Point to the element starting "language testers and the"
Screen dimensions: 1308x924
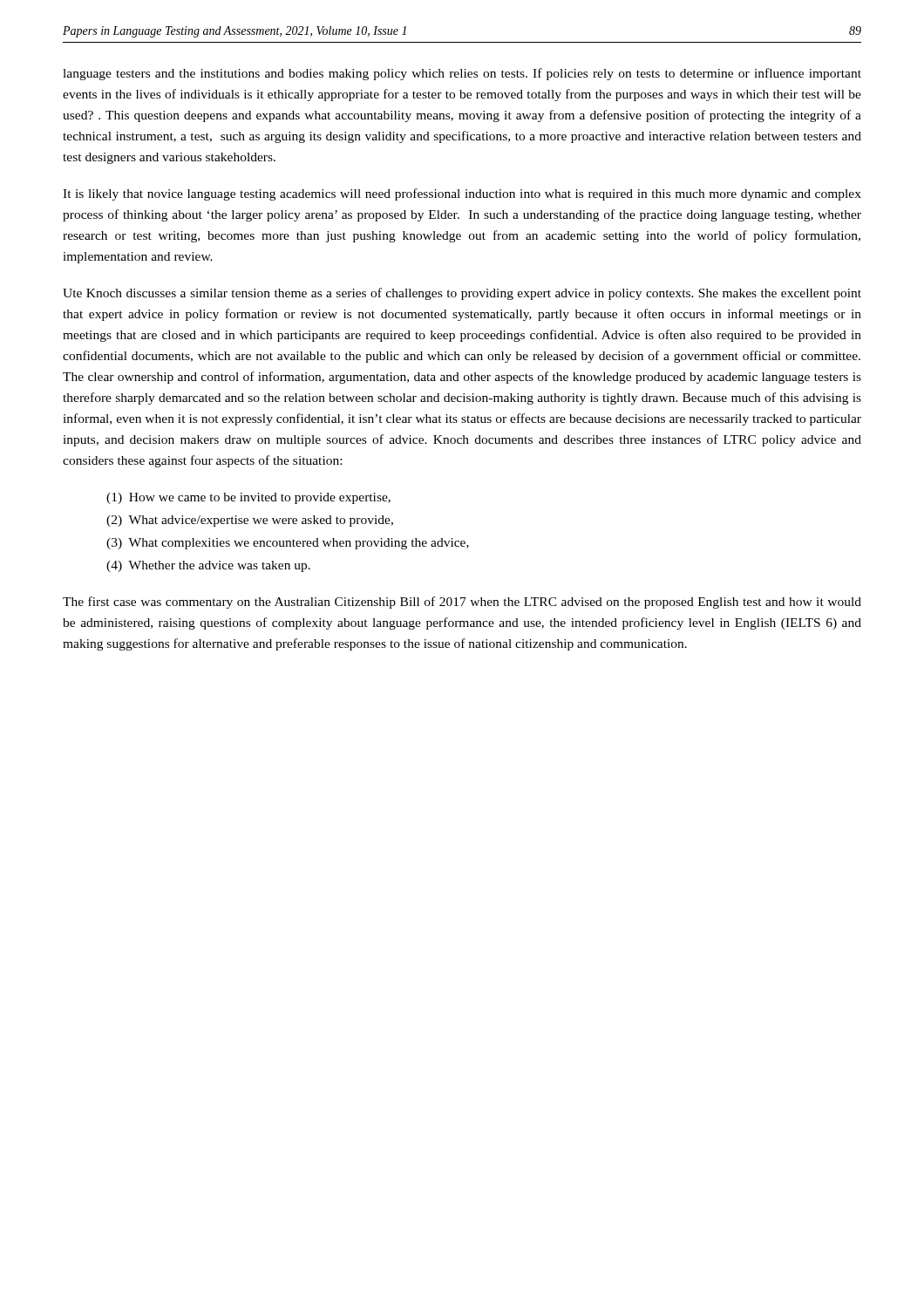point(462,115)
